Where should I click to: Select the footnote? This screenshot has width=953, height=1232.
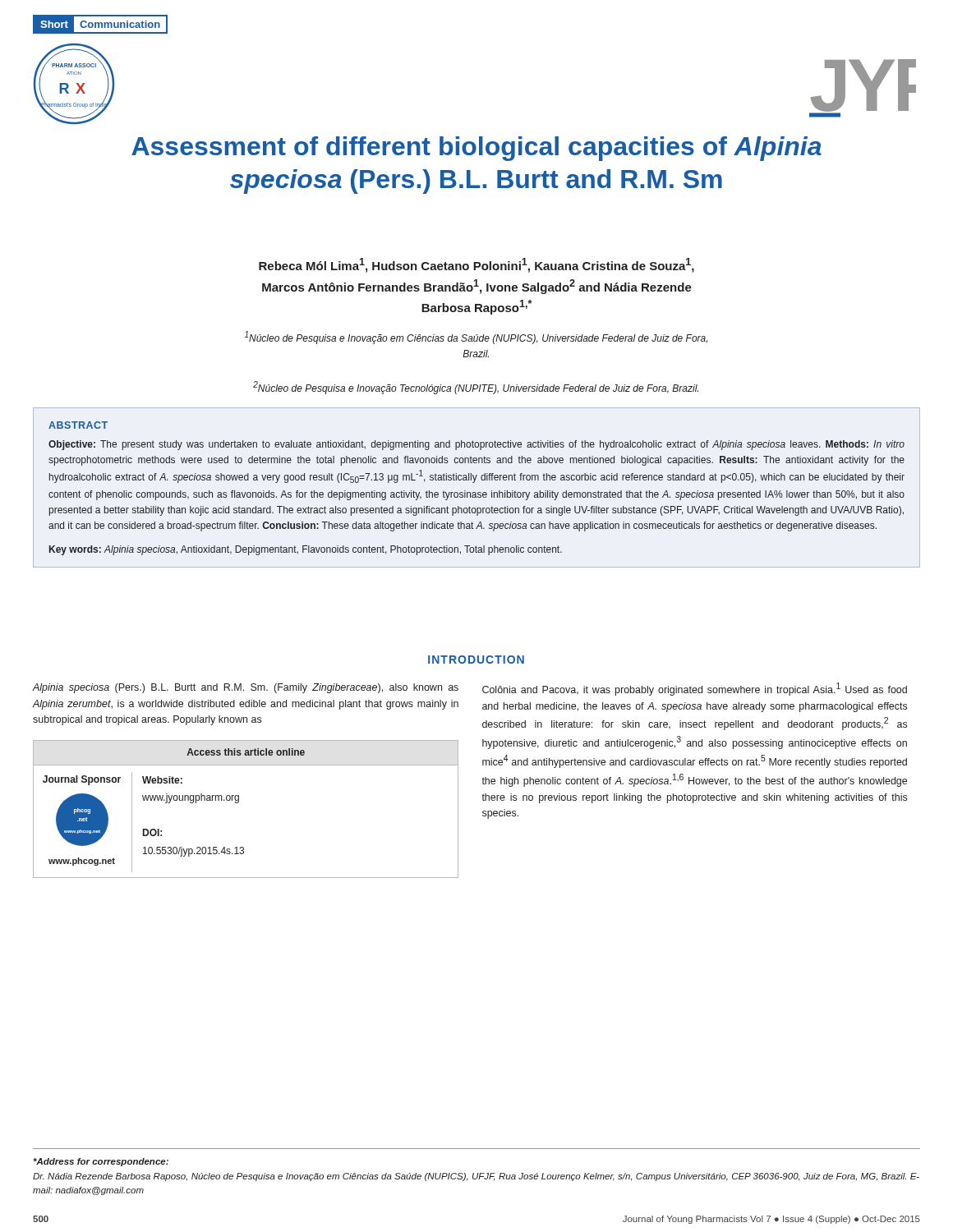point(476,1176)
